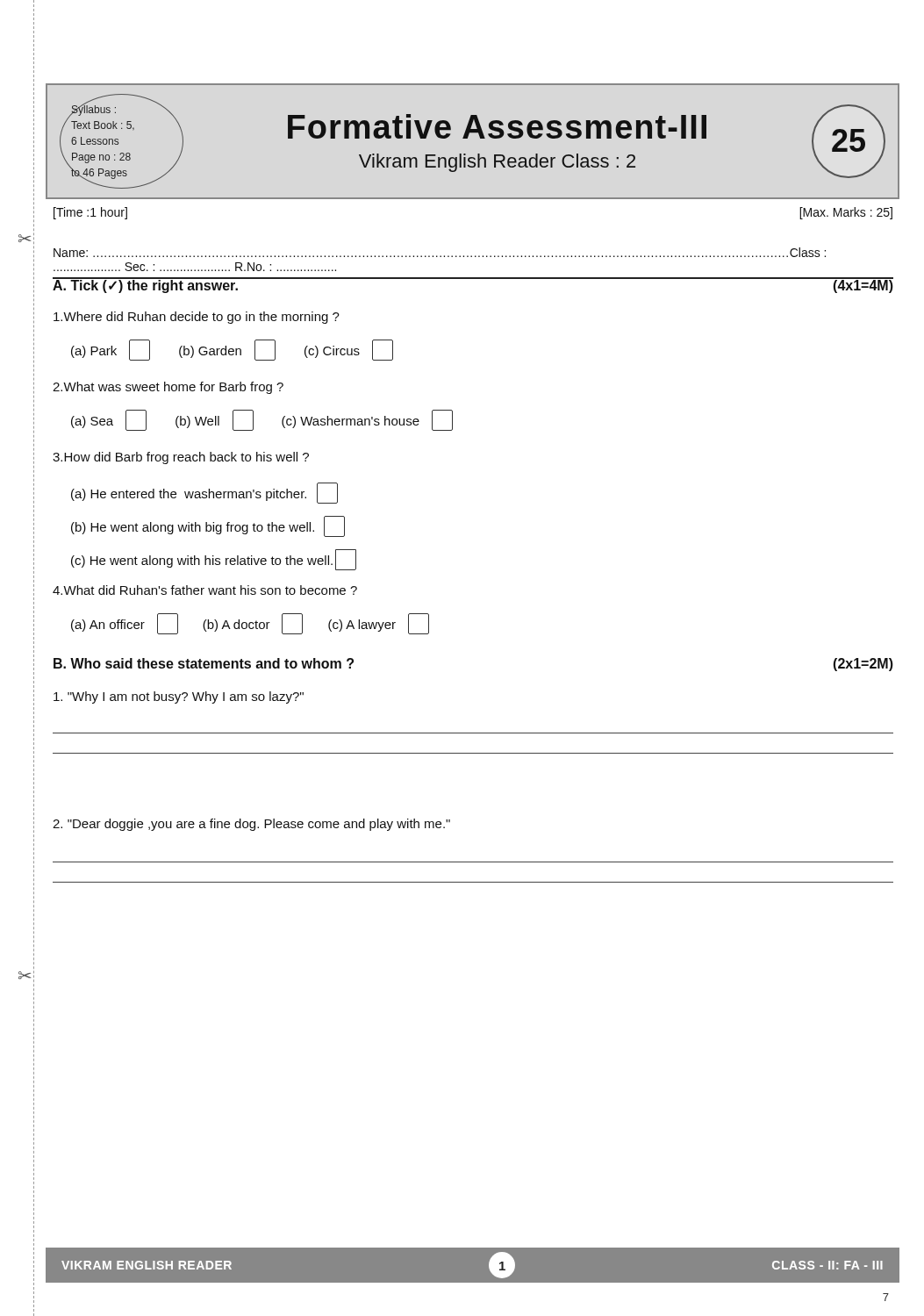Navigate to the passage starting "(a) He entered the washerman's"
Viewport: 924px width, 1316px height.
click(x=204, y=493)
